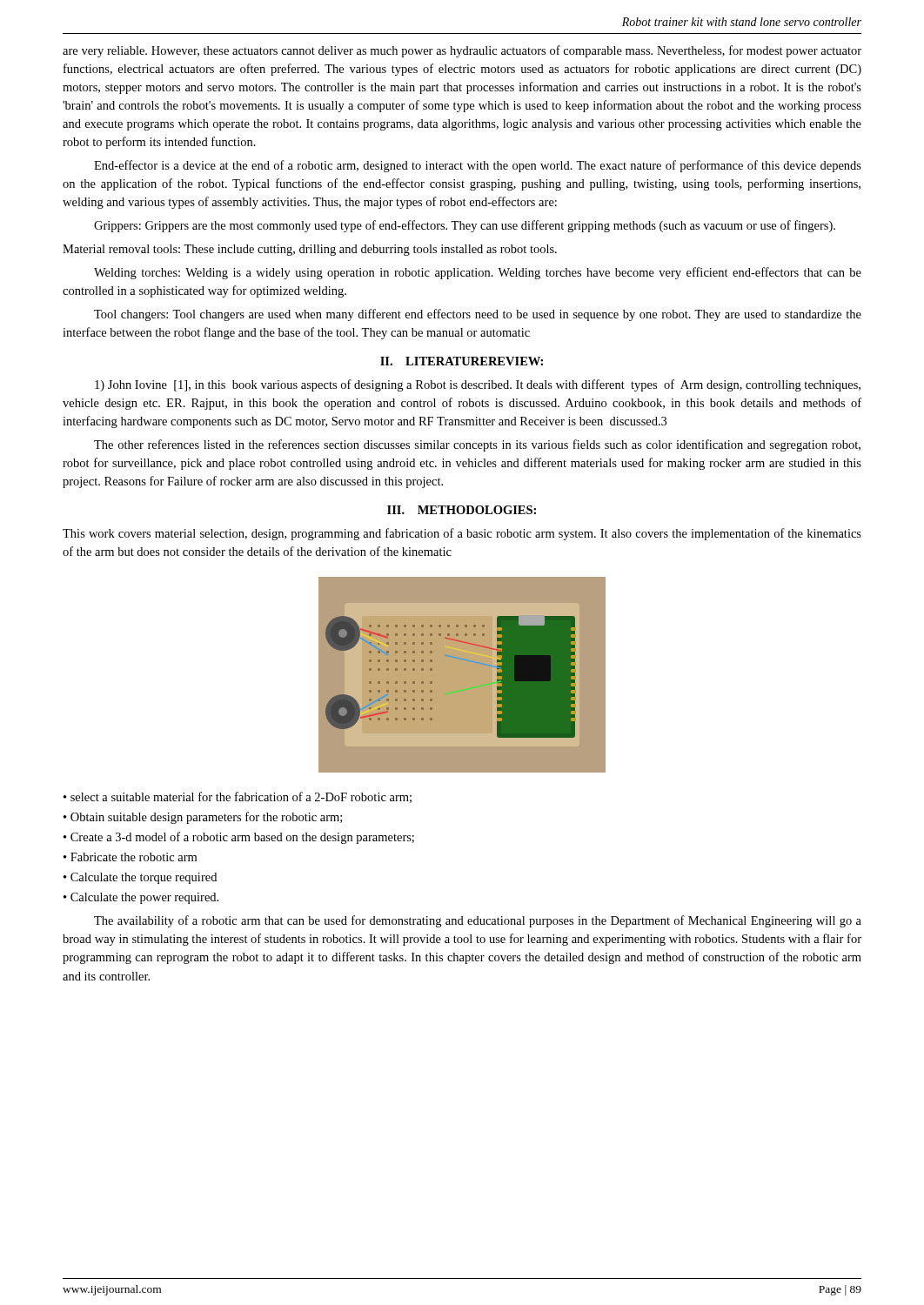
Task: Select the text block that says "This work covers material selection, design,"
Action: [462, 543]
